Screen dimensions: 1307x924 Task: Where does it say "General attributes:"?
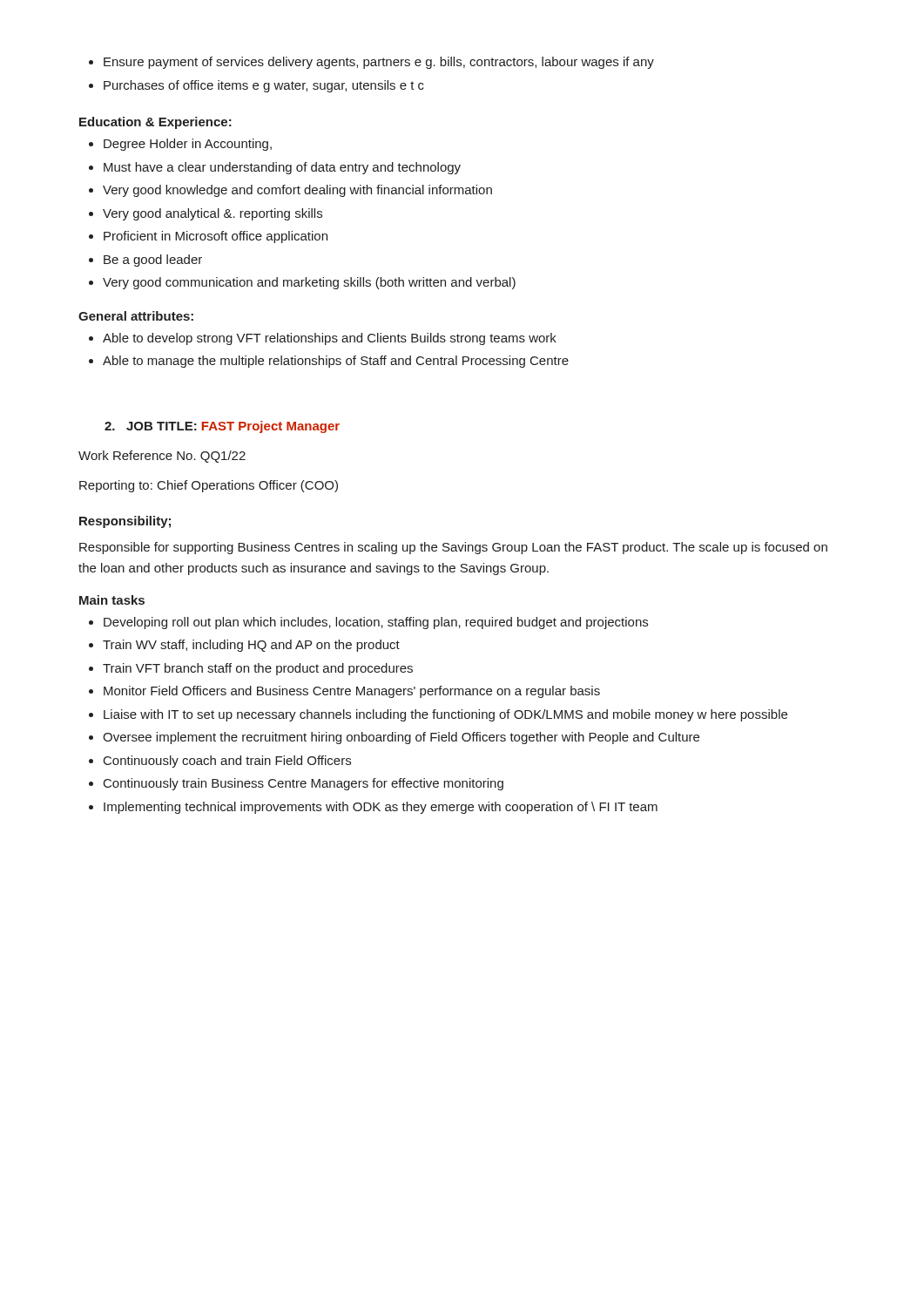point(136,315)
